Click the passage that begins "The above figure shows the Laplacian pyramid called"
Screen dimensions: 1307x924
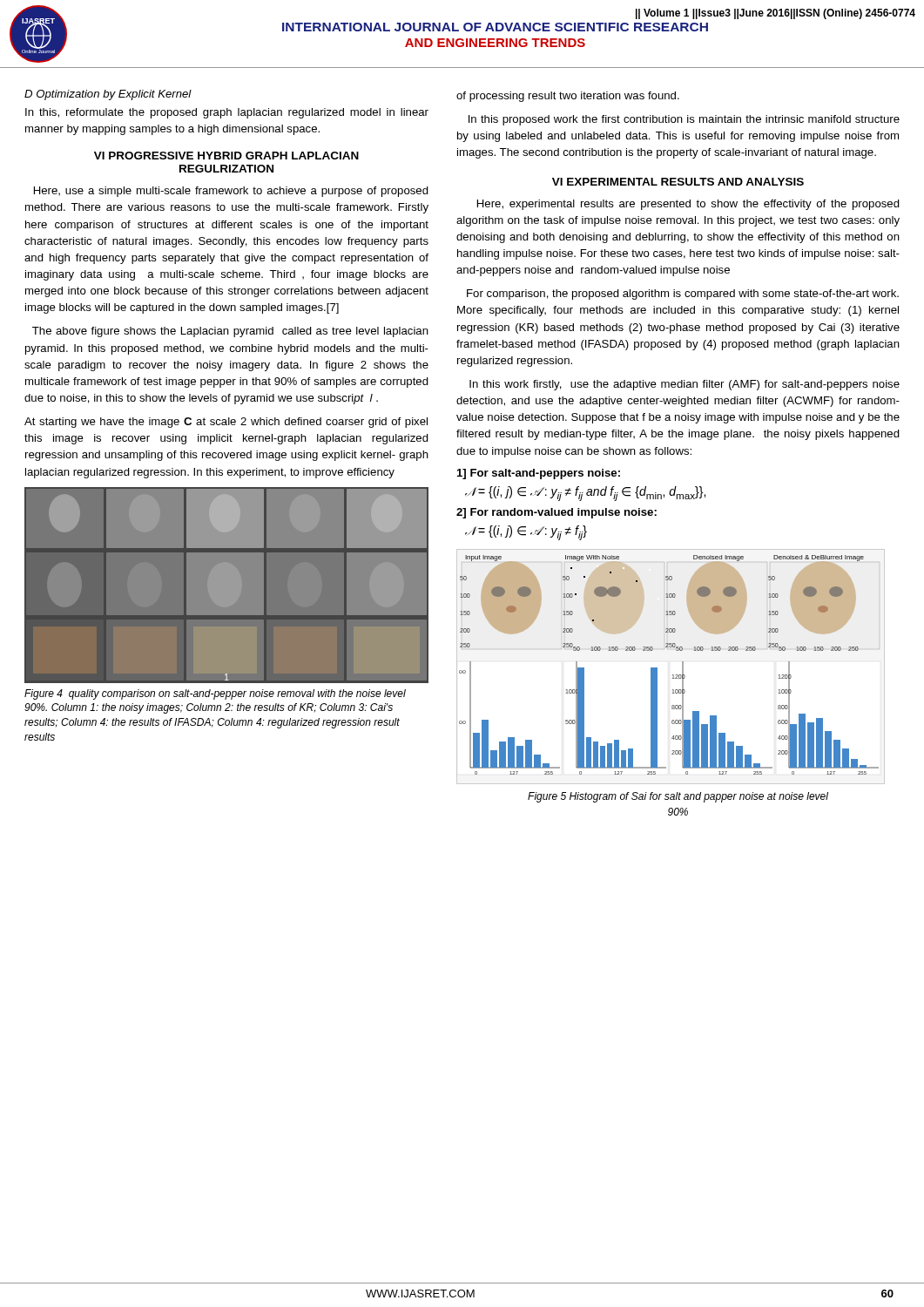click(x=226, y=364)
